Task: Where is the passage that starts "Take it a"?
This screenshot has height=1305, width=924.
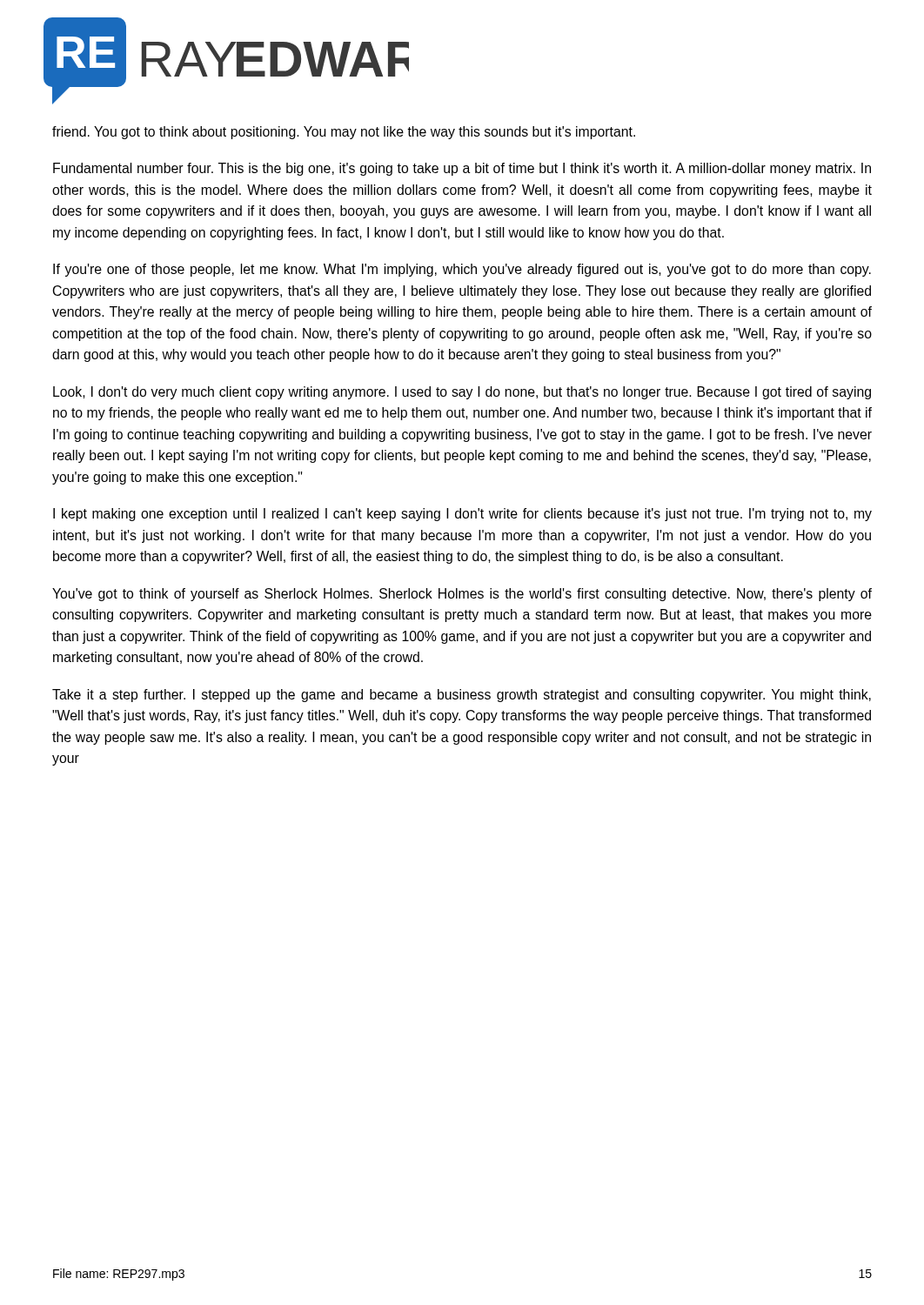Action: click(462, 726)
